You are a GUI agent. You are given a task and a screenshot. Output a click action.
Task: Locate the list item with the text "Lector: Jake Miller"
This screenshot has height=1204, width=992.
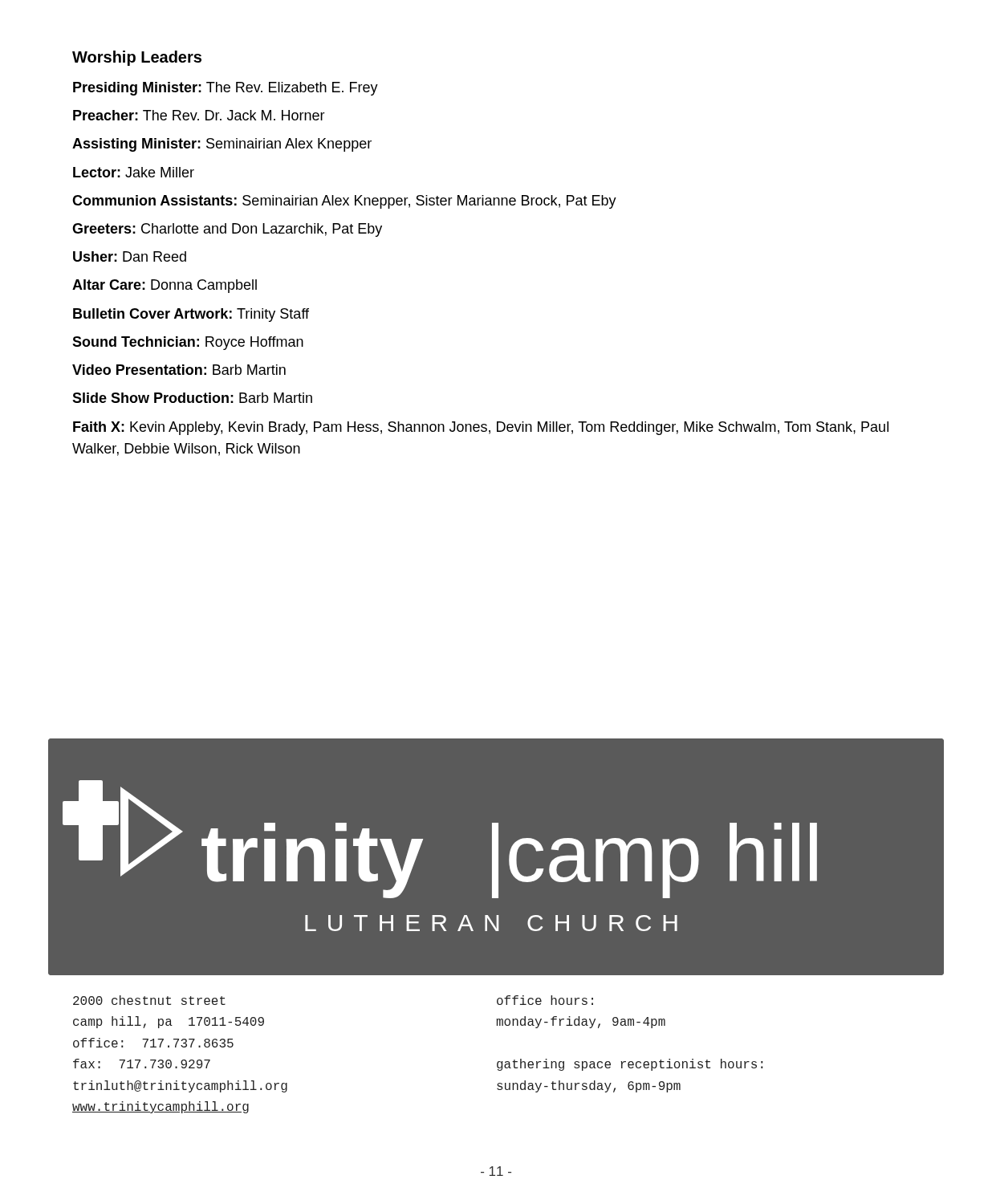pos(133,172)
